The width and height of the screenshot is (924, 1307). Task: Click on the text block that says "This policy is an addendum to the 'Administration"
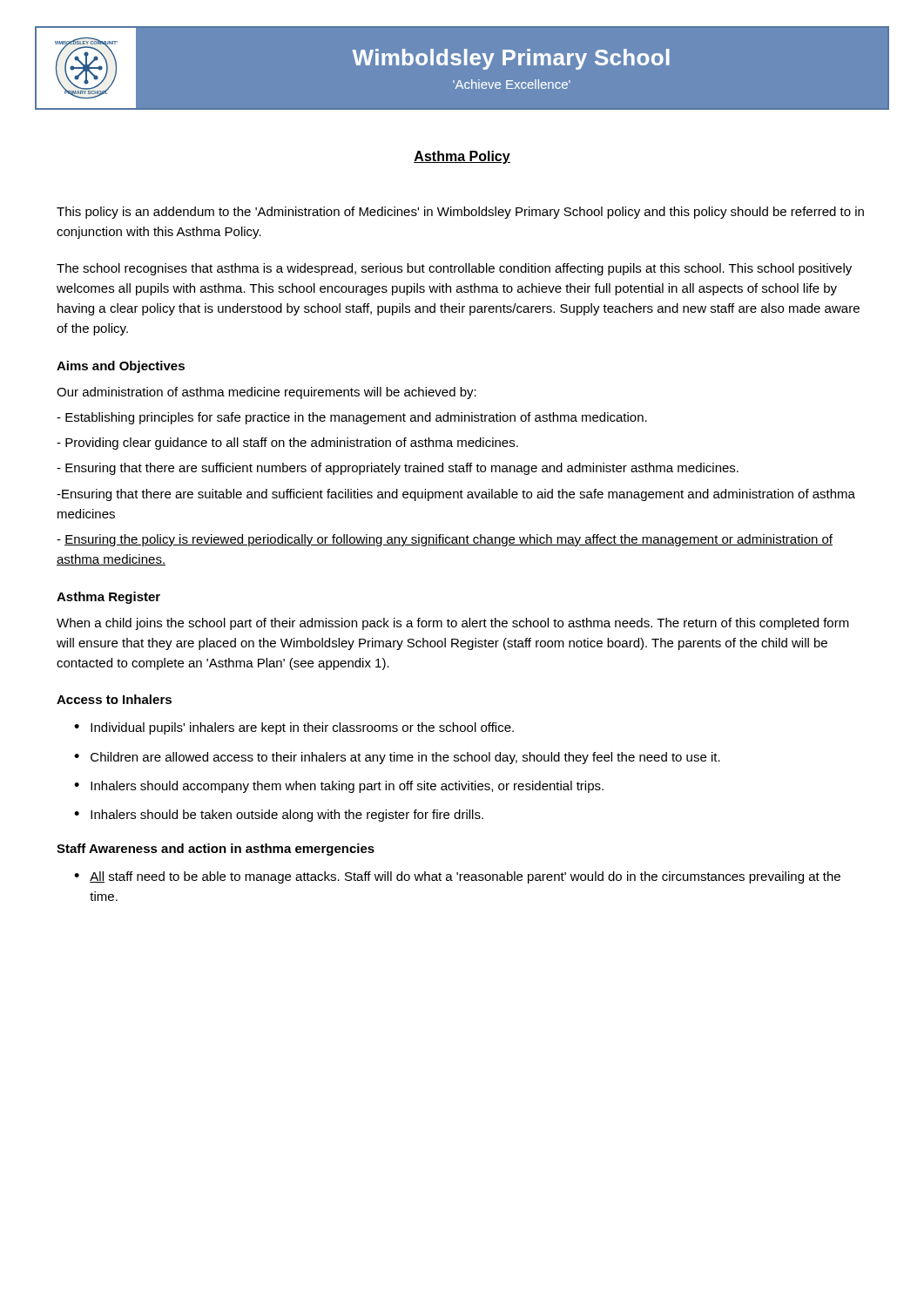click(461, 221)
